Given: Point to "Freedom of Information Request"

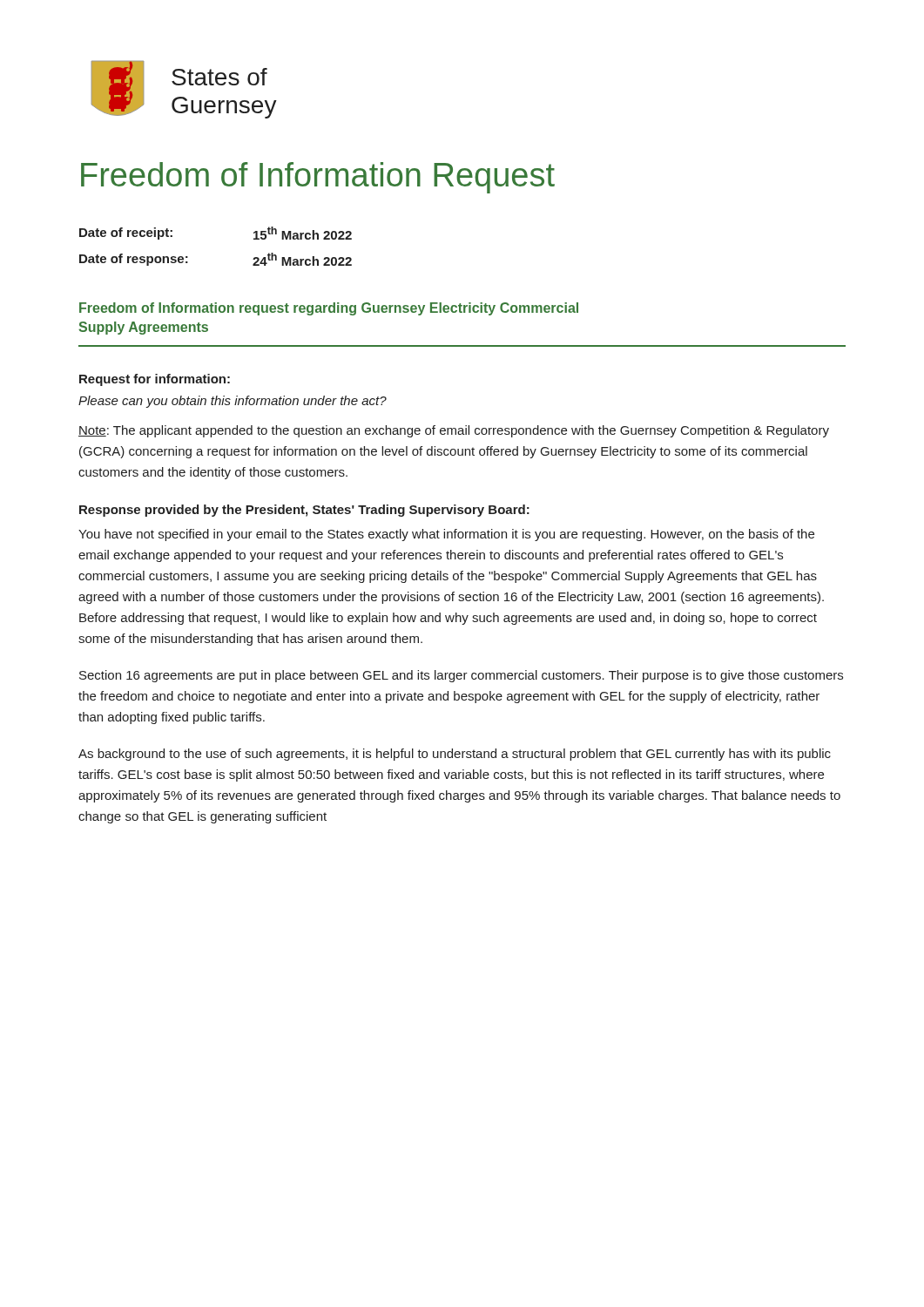Looking at the screenshot, I should point(462,176).
